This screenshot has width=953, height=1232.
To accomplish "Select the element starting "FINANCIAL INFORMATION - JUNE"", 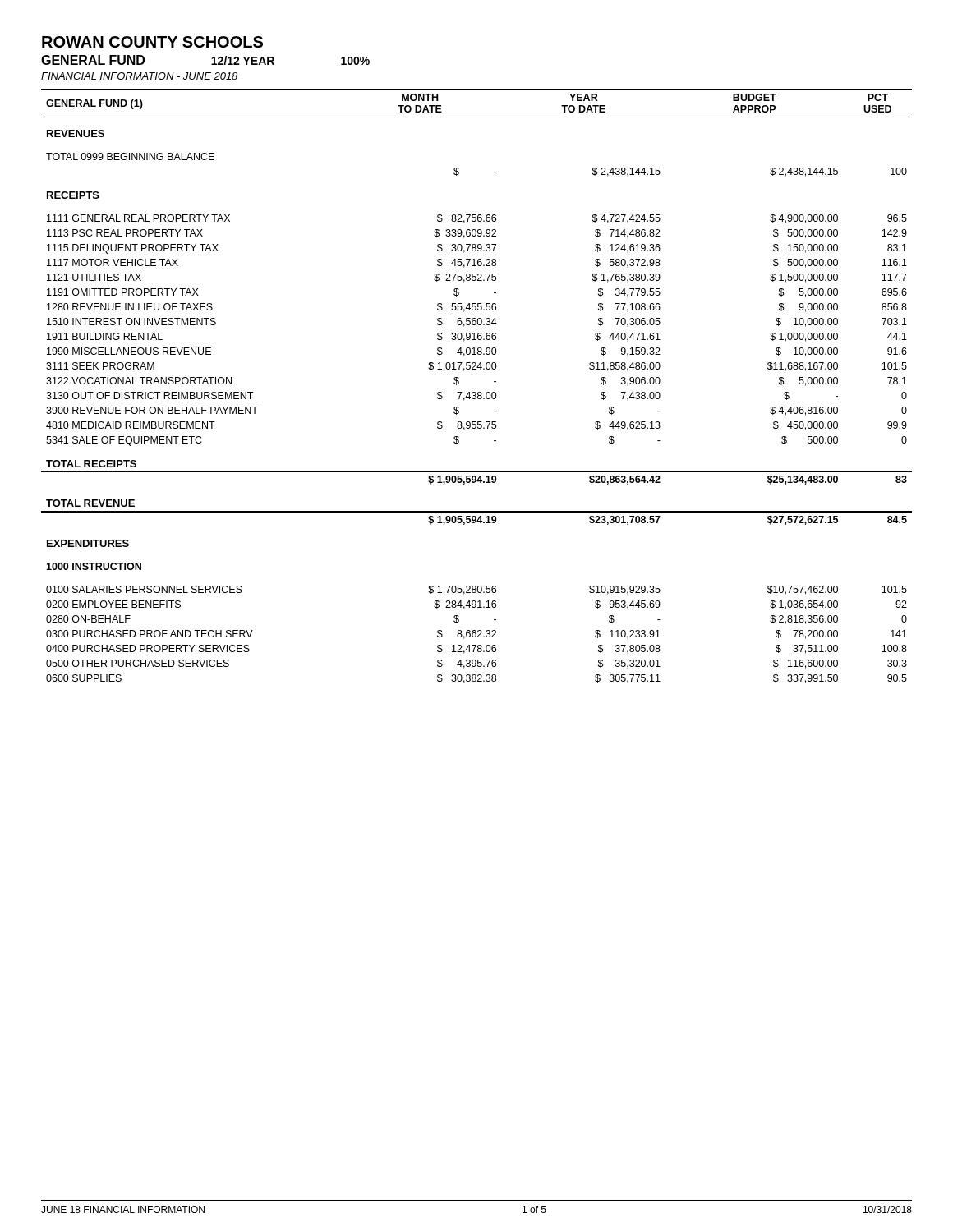I will (139, 76).
